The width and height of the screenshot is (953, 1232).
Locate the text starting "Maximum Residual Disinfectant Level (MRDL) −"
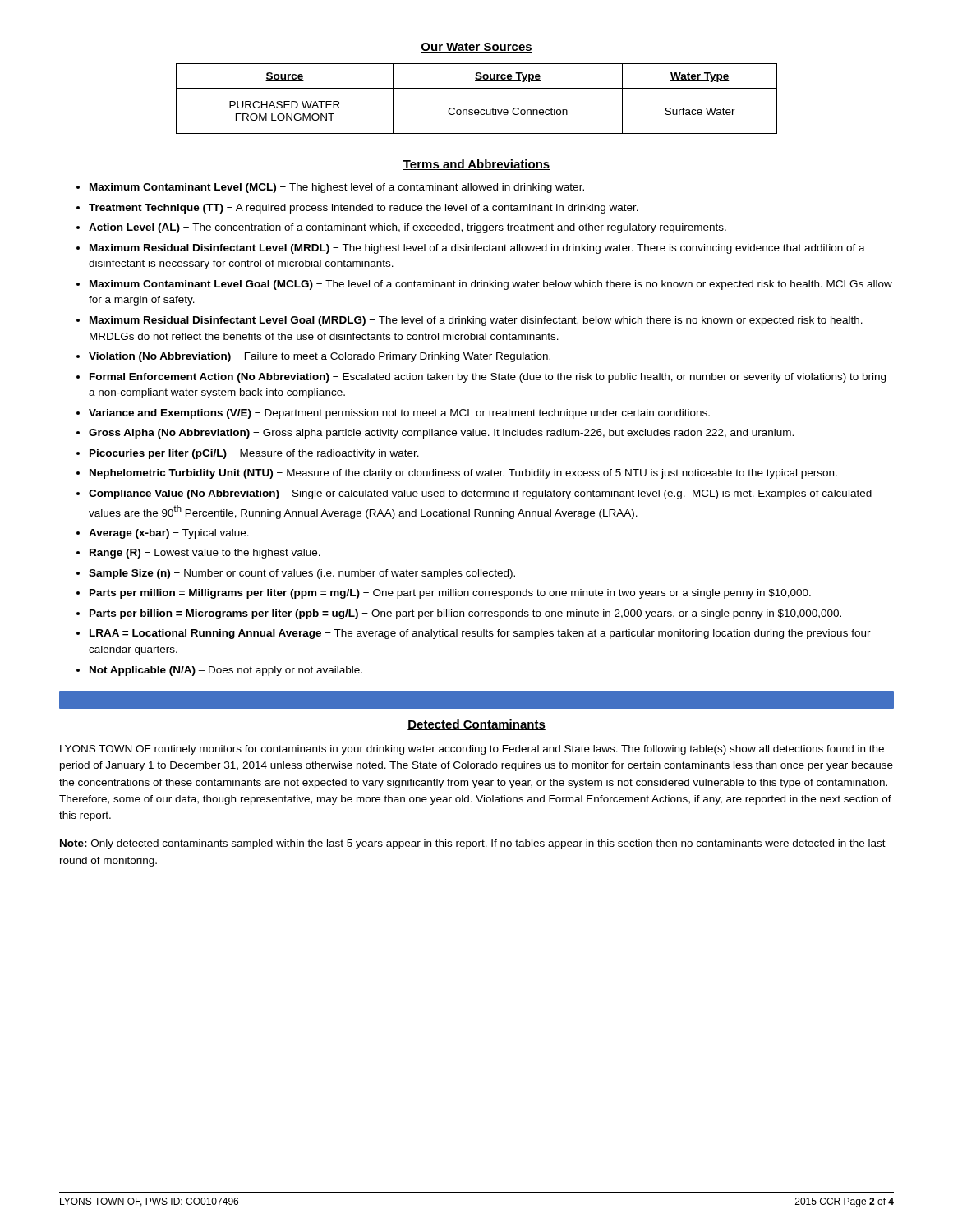[477, 255]
